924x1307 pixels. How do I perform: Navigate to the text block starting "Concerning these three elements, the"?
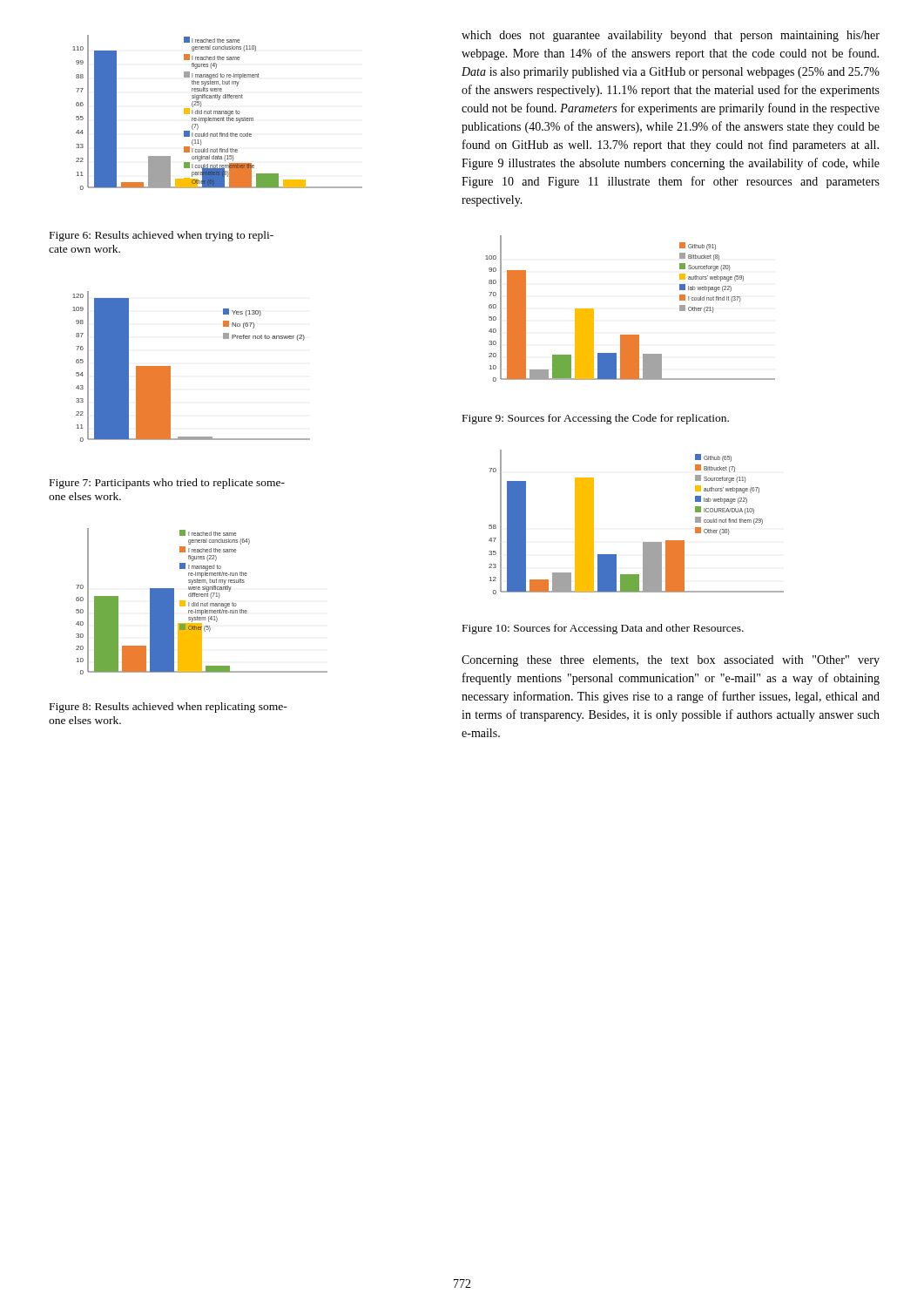point(671,697)
